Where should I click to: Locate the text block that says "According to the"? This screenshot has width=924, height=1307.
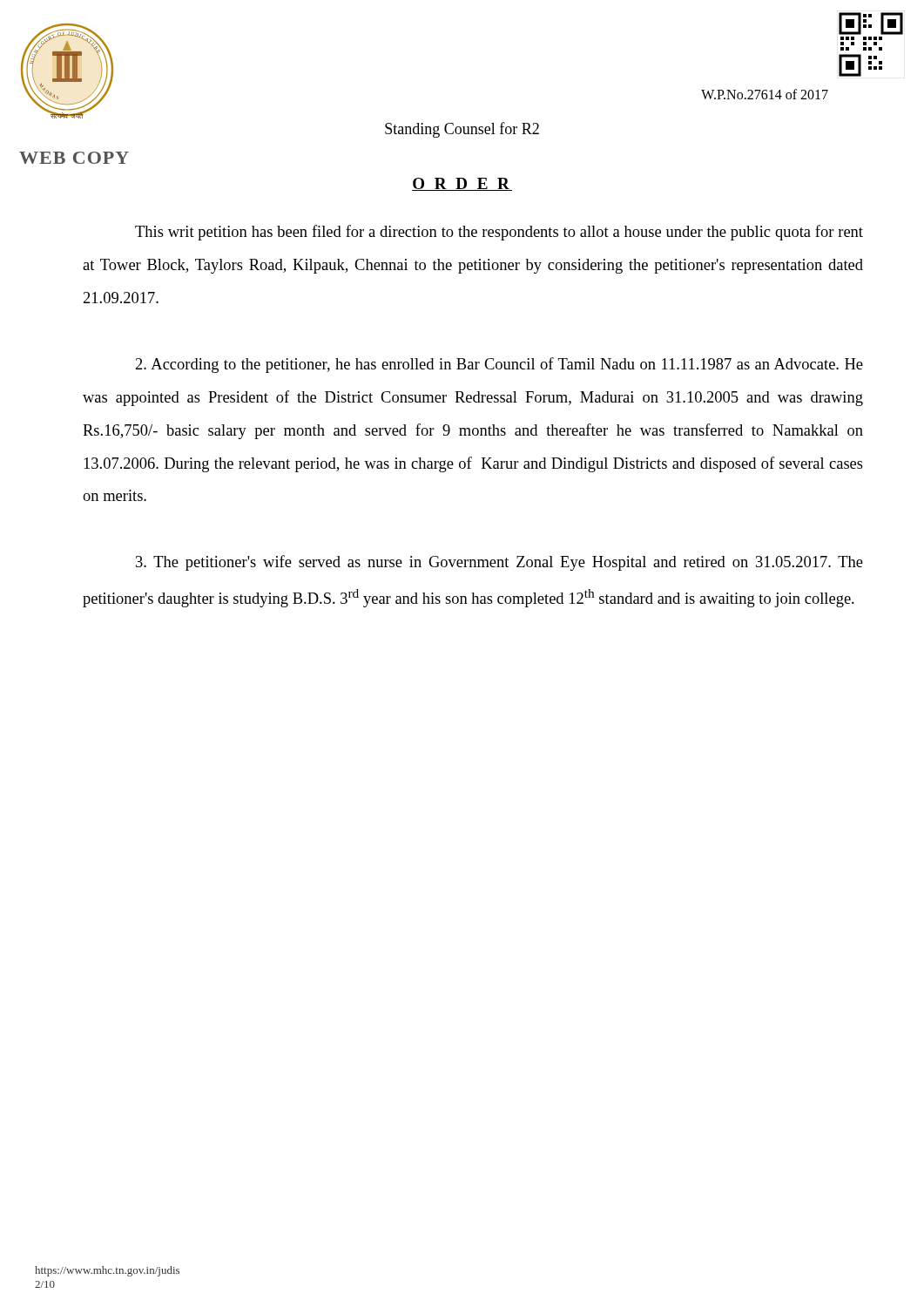[473, 430]
